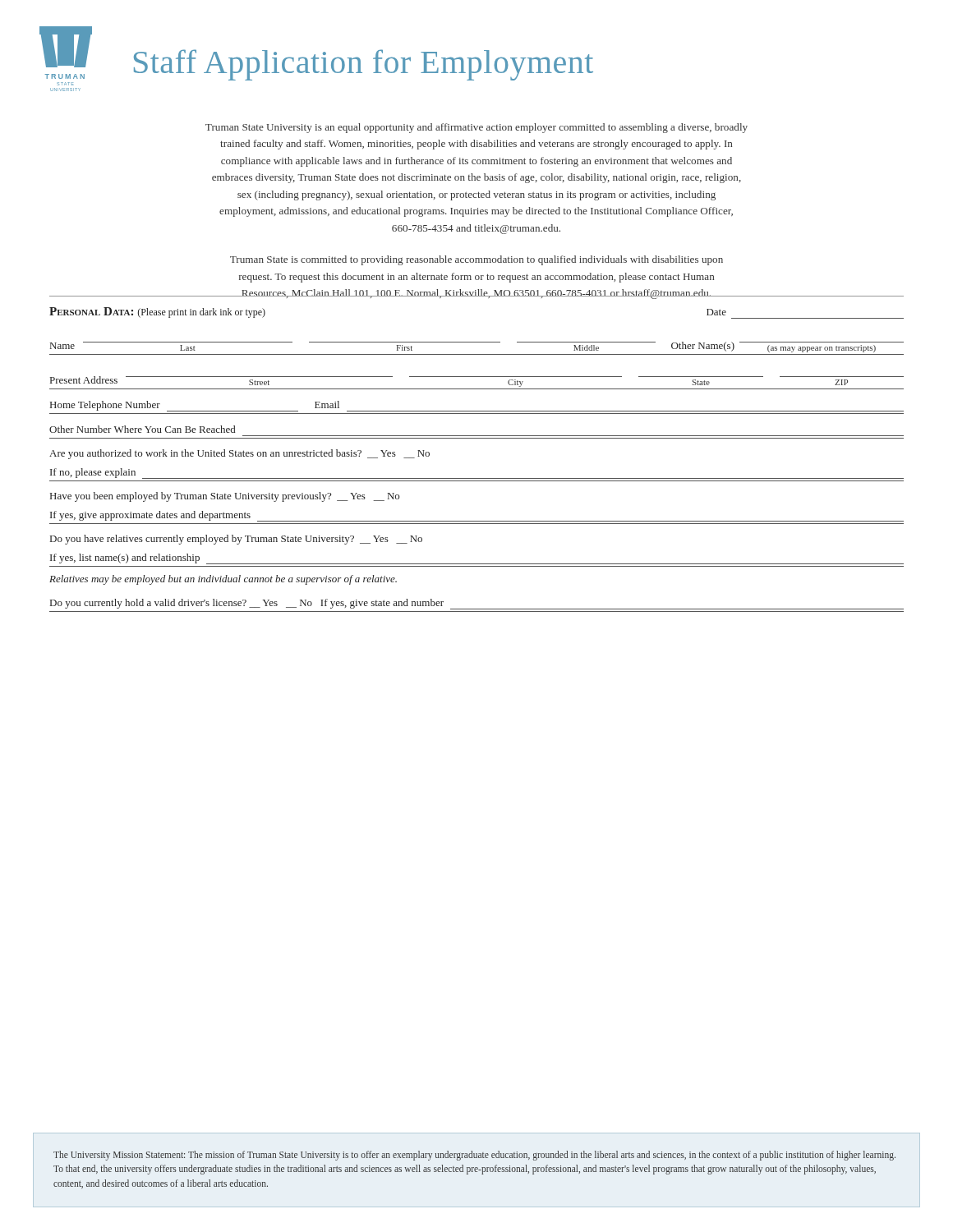Where is the passage that starts "Truman State University"?
The image size is (953, 1232).
point(476,177)
